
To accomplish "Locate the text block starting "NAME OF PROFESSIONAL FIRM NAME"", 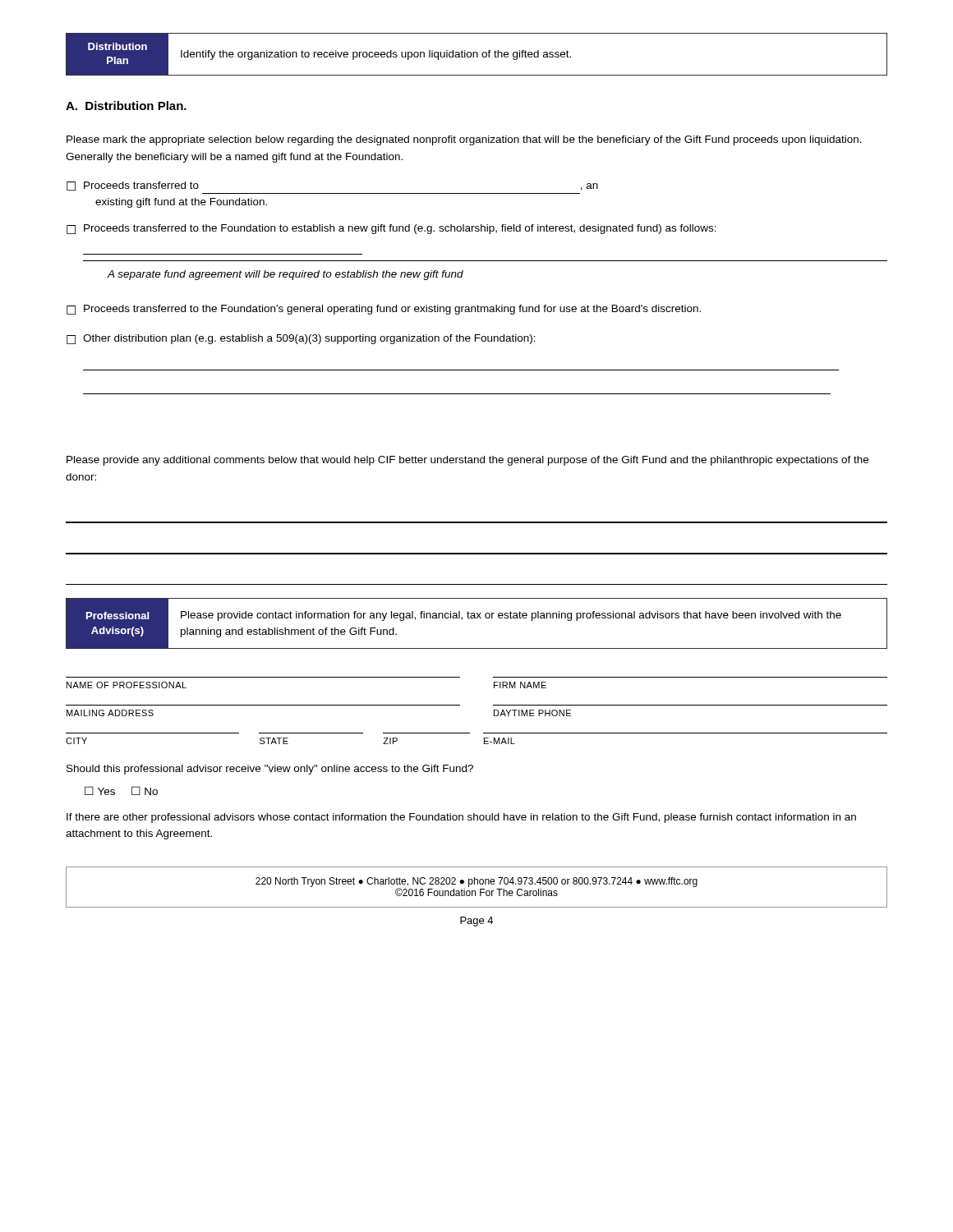I will coord(127,685).
